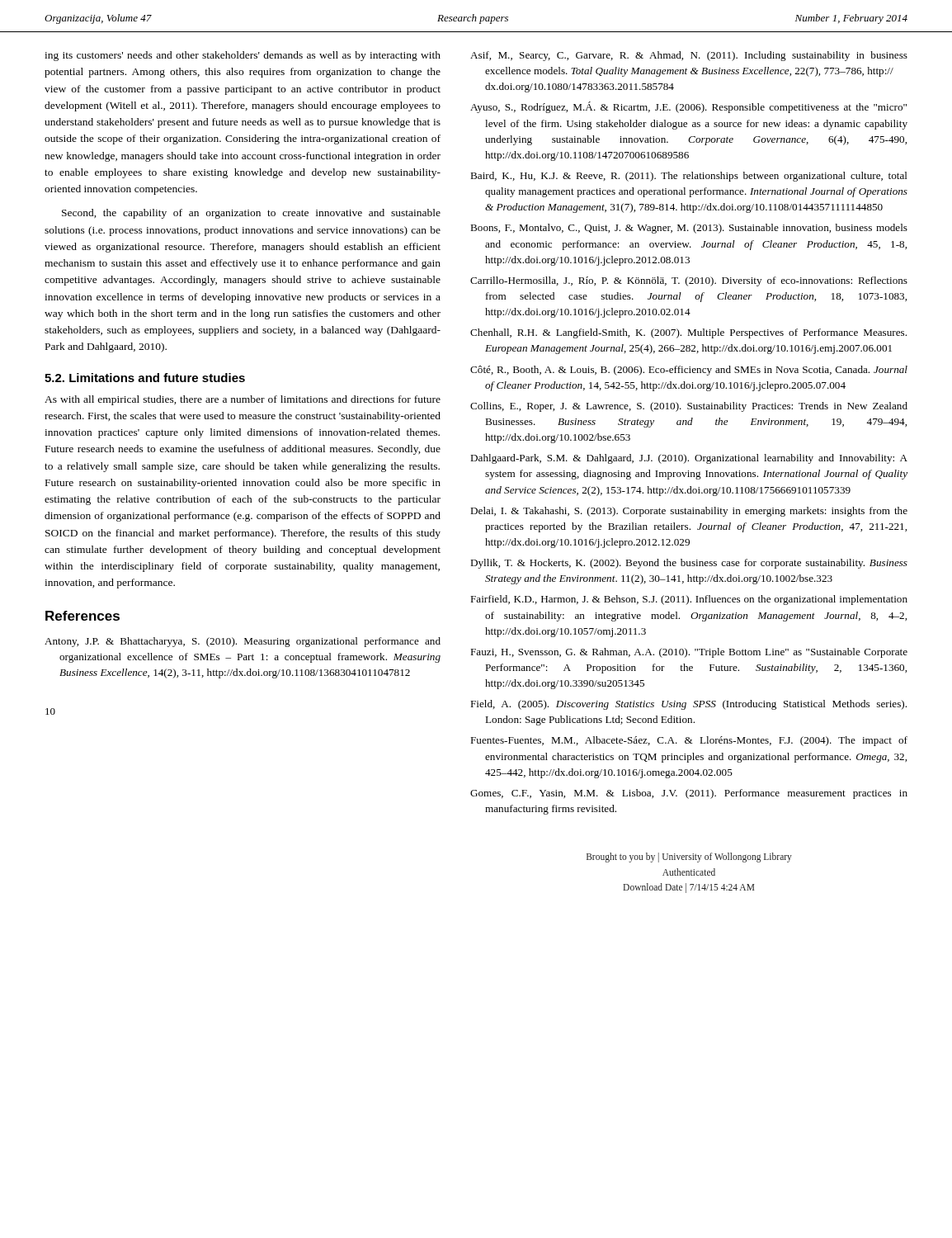Click on the text starting "Carrillo-Hermosilla, J., Río, P. & Könnölä,"
Screen dimensions: 1238x952
pos(689,296)
